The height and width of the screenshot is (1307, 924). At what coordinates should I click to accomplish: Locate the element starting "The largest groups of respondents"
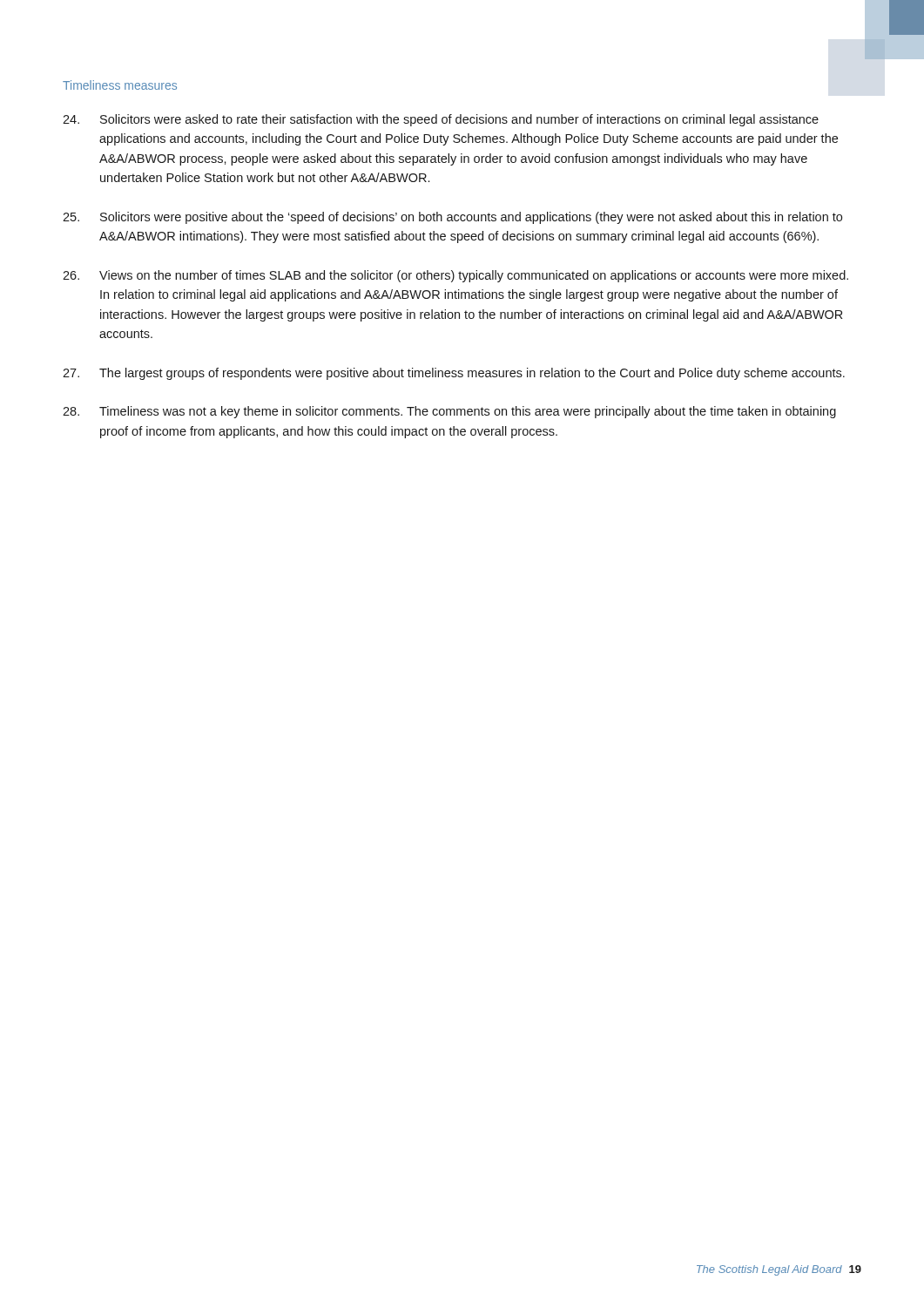[454, 373]
